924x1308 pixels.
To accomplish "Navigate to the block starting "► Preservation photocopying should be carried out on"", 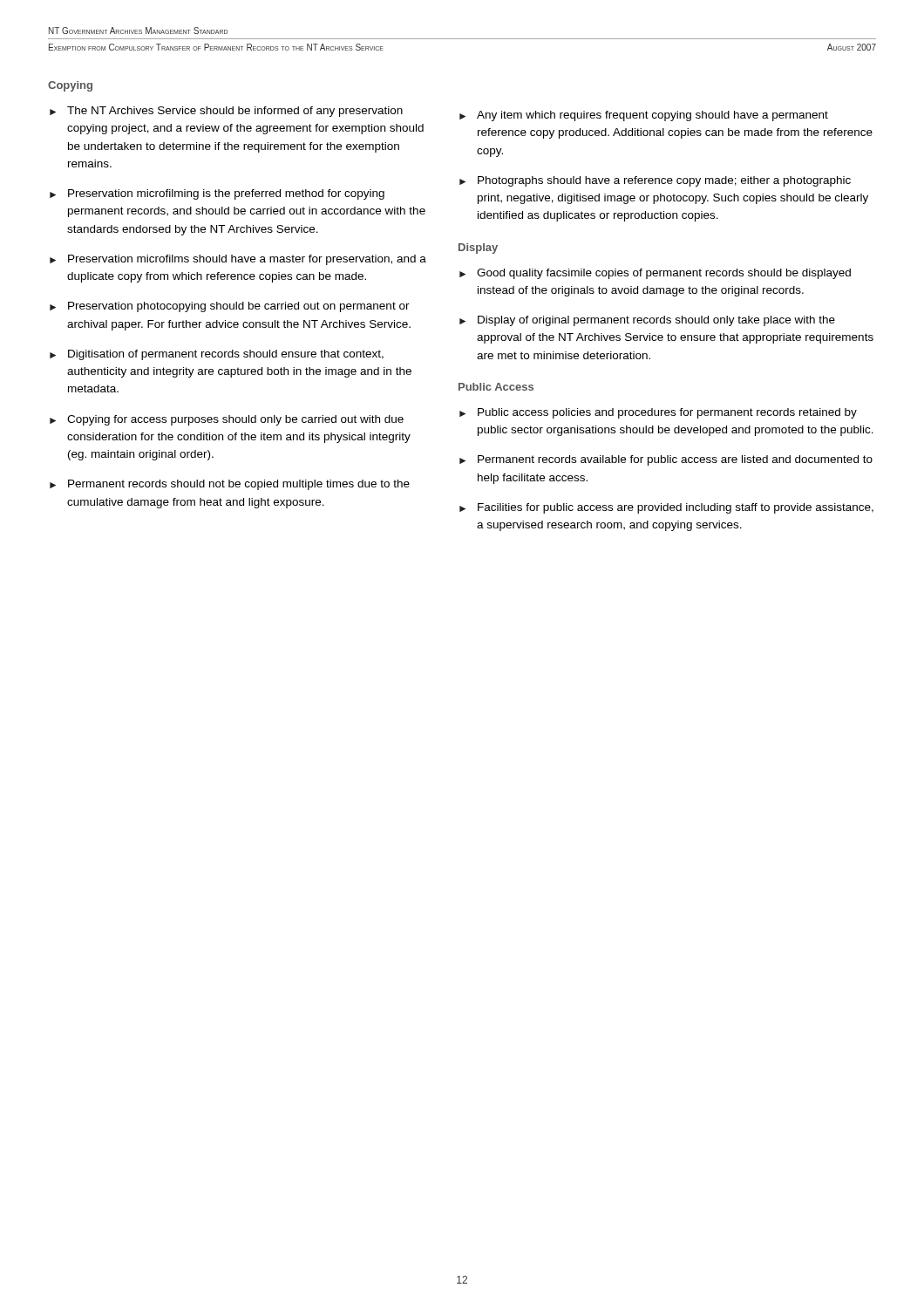I will [240, 315].
